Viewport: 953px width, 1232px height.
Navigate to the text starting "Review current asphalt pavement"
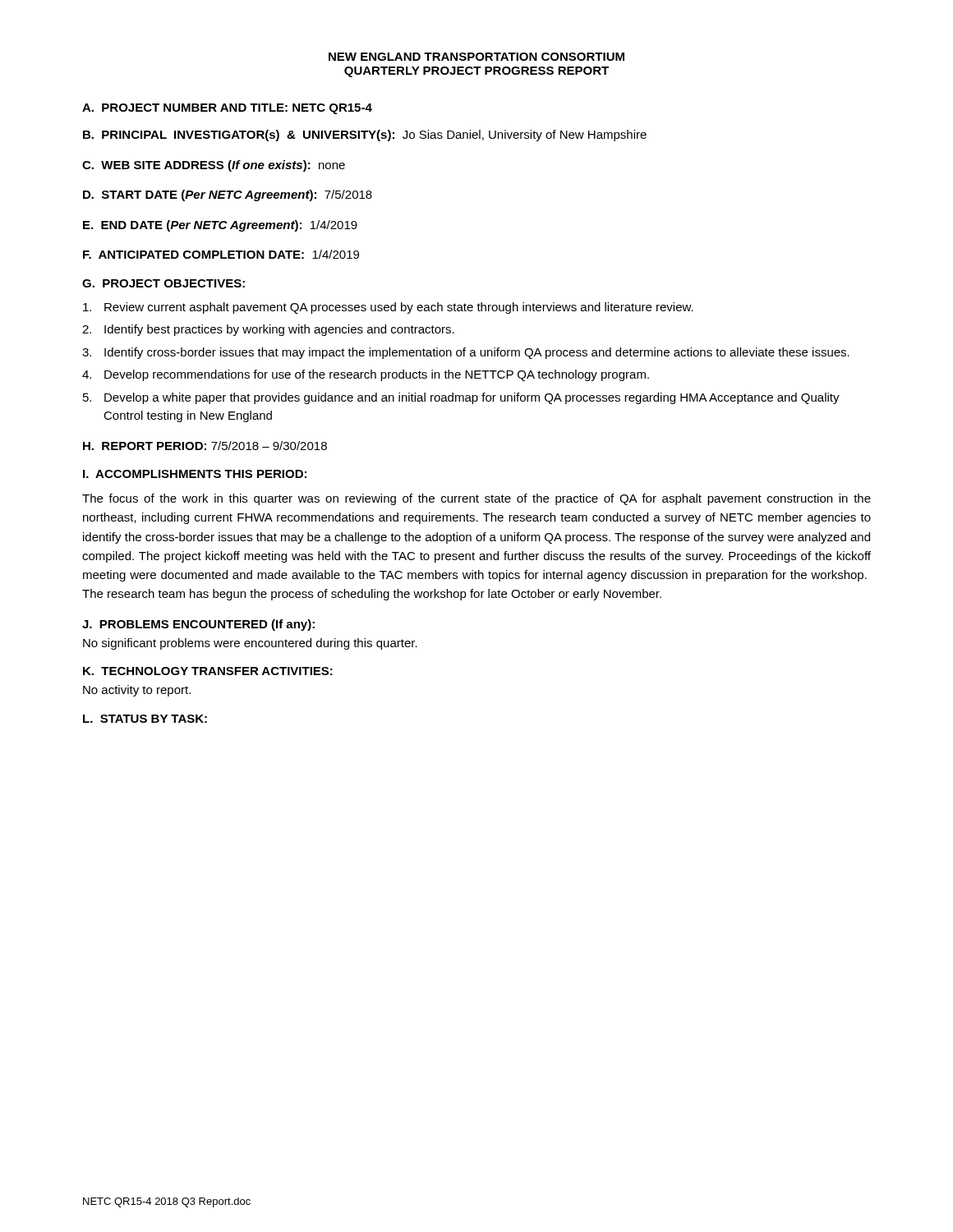pos(388,307)
